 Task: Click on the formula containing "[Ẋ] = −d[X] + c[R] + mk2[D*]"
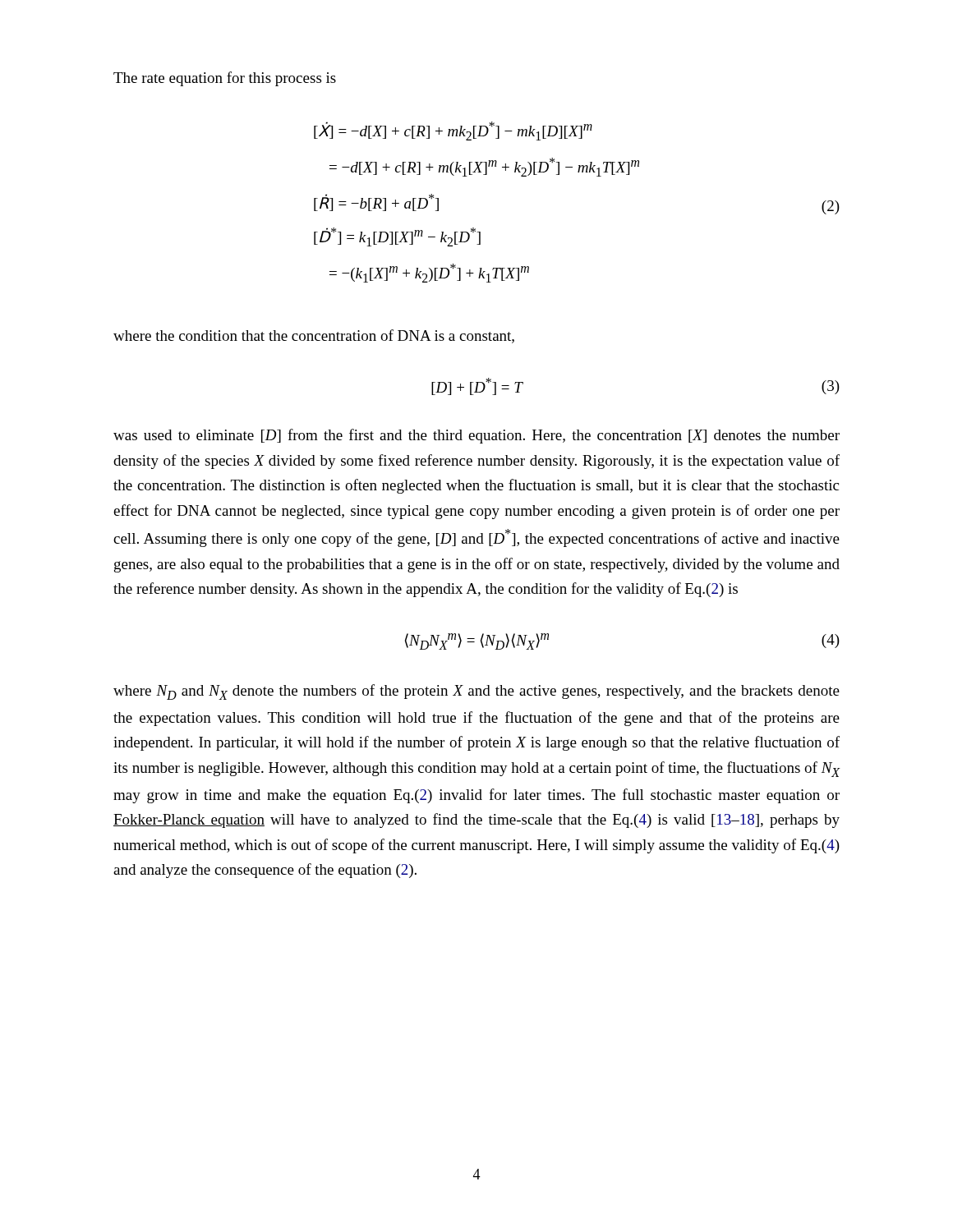coord(453,131)
